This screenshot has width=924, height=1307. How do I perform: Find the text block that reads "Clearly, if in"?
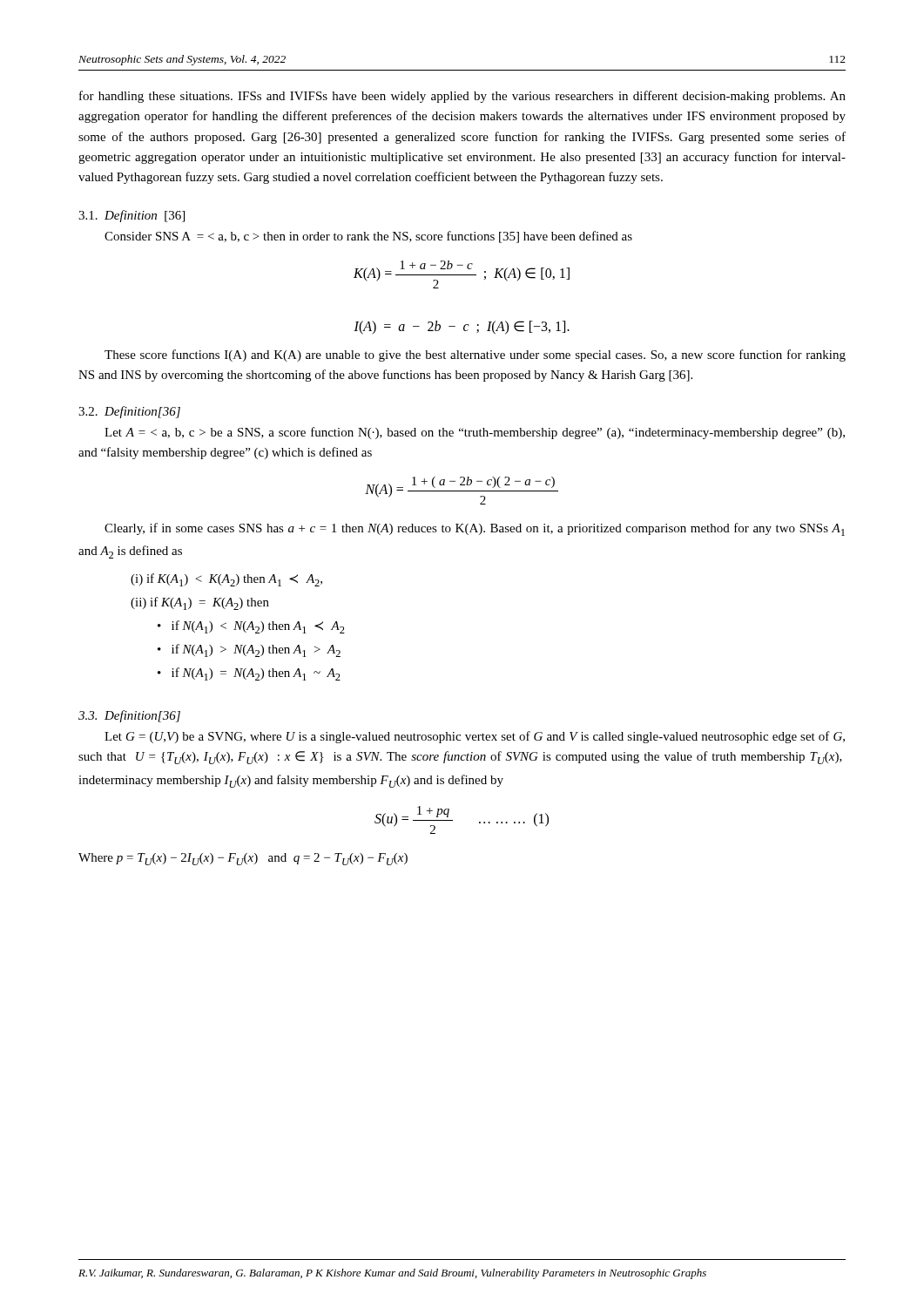tap(462, 541)
